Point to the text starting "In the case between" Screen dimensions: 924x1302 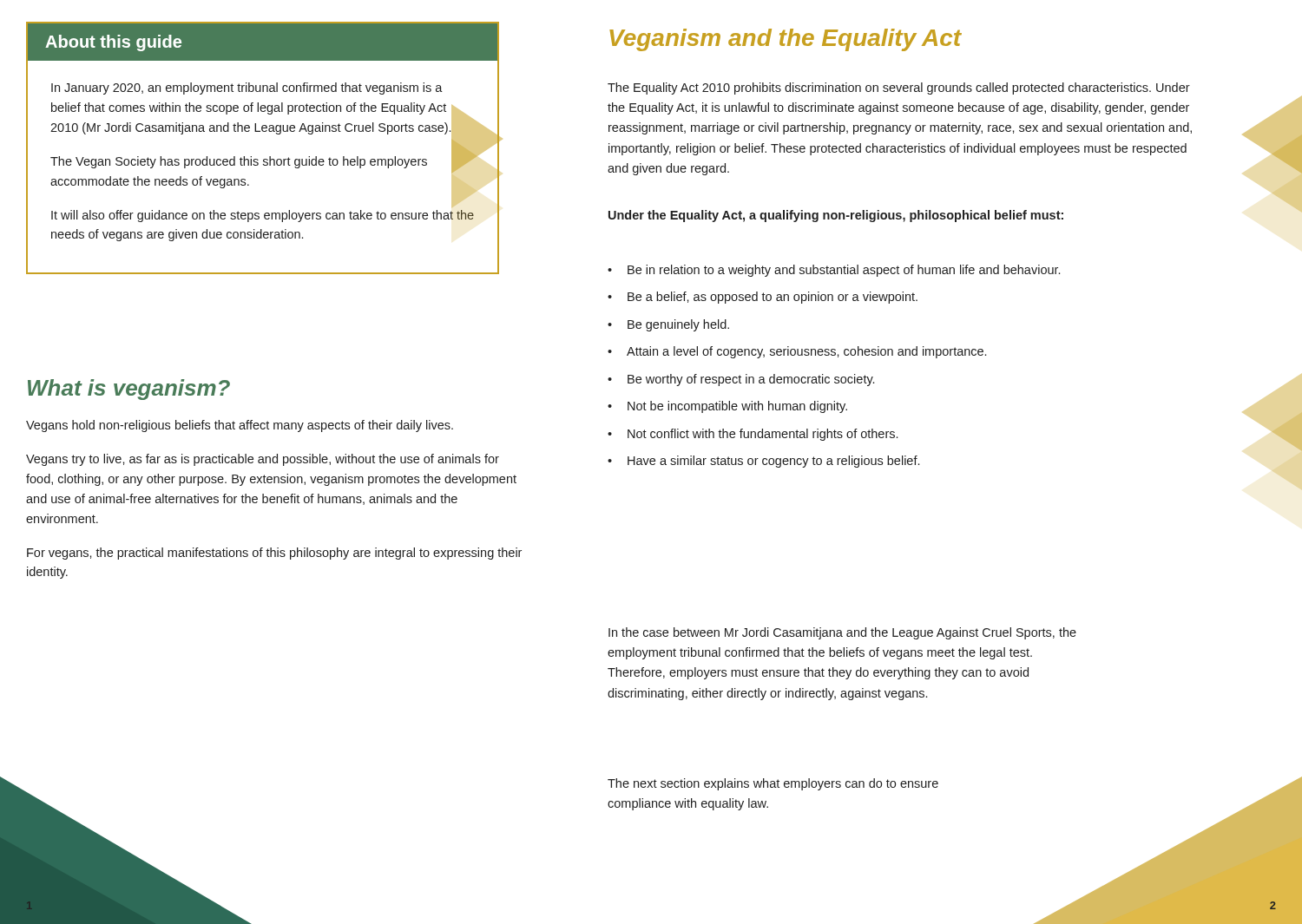point(842,663)
